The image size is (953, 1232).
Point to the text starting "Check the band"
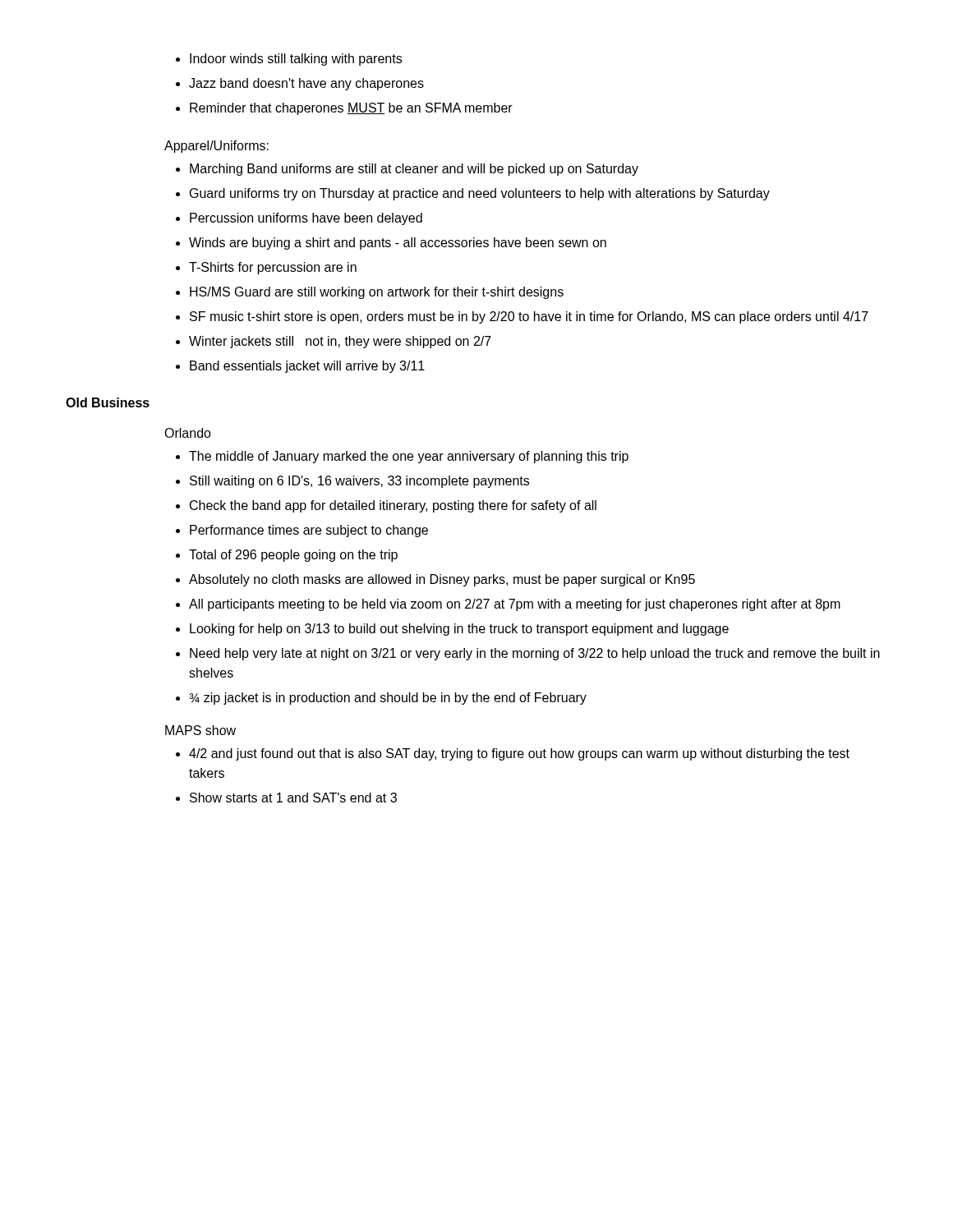tap(526, 506)
